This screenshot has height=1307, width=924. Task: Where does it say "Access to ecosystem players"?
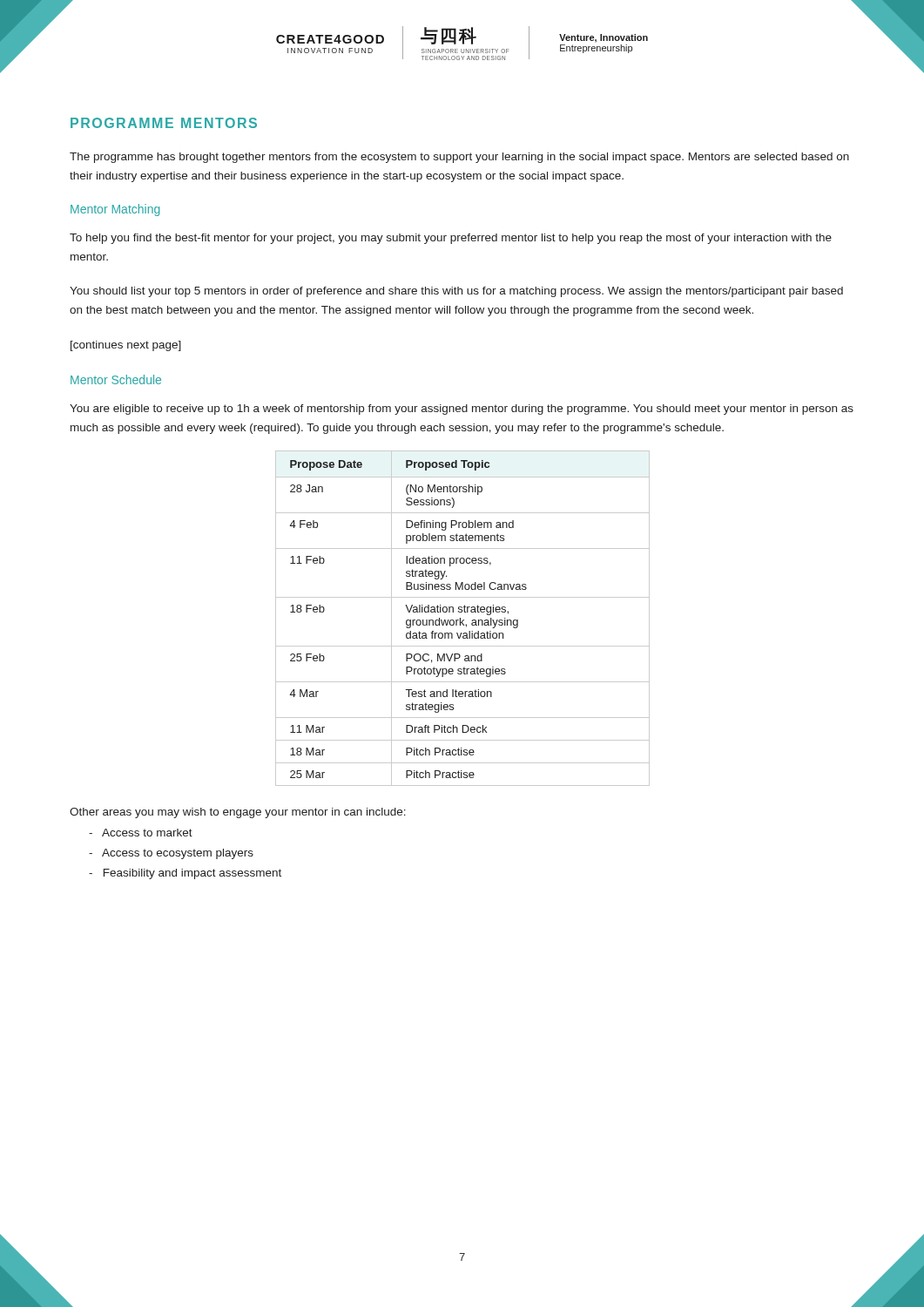[x=171, y=853]
